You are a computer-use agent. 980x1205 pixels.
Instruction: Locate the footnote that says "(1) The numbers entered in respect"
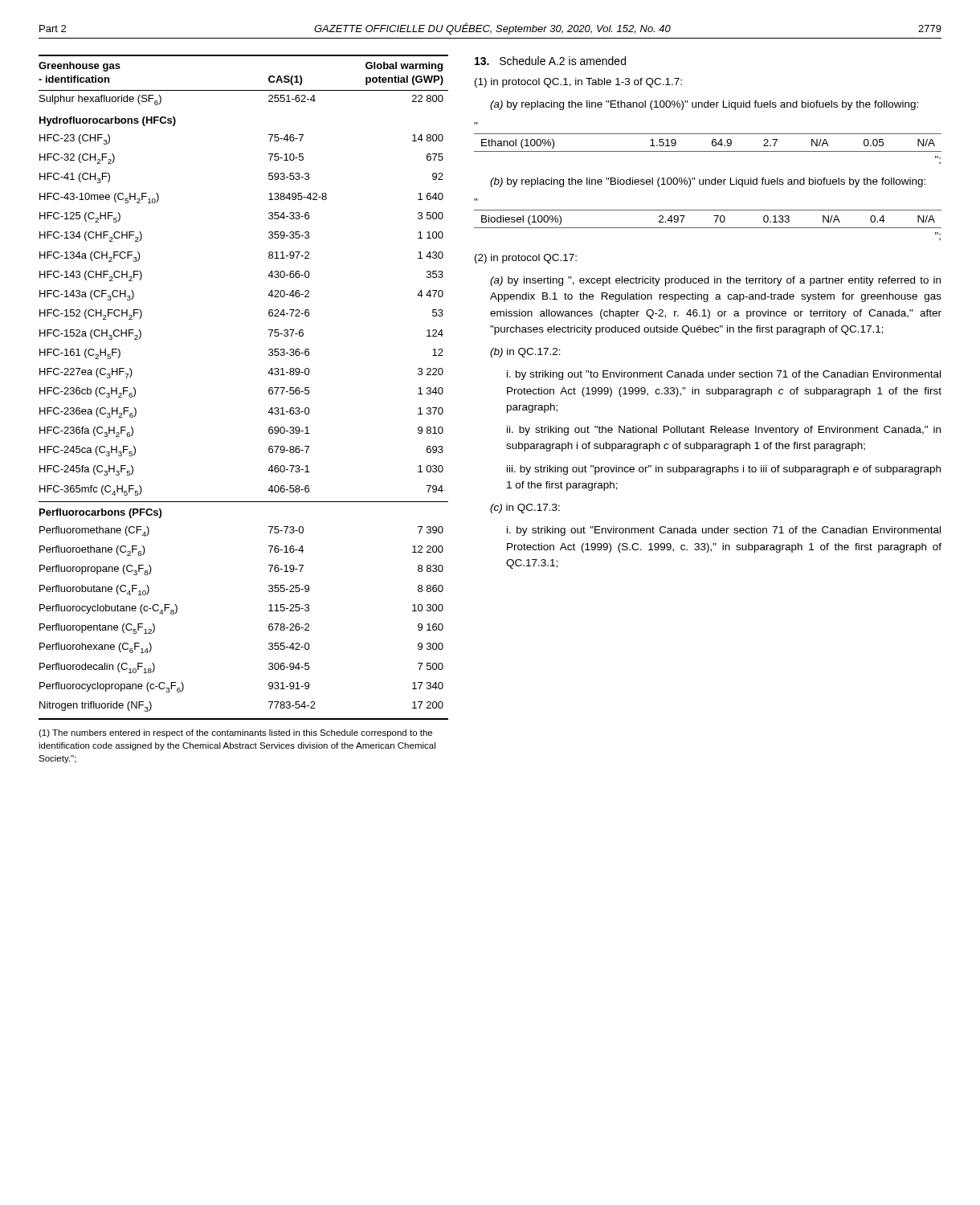(237, 745)
